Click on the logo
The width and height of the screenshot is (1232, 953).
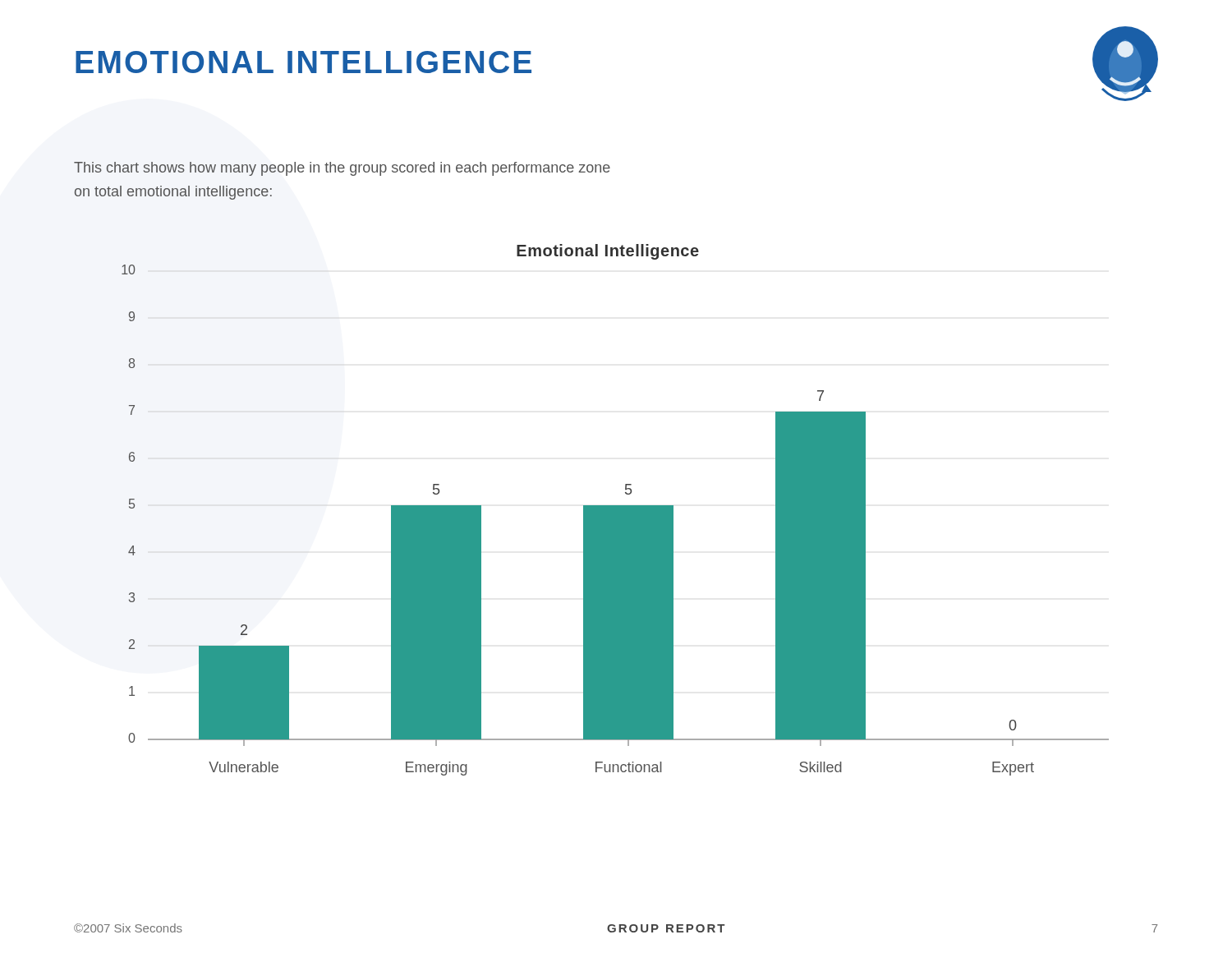click(x=1125, y=70)
